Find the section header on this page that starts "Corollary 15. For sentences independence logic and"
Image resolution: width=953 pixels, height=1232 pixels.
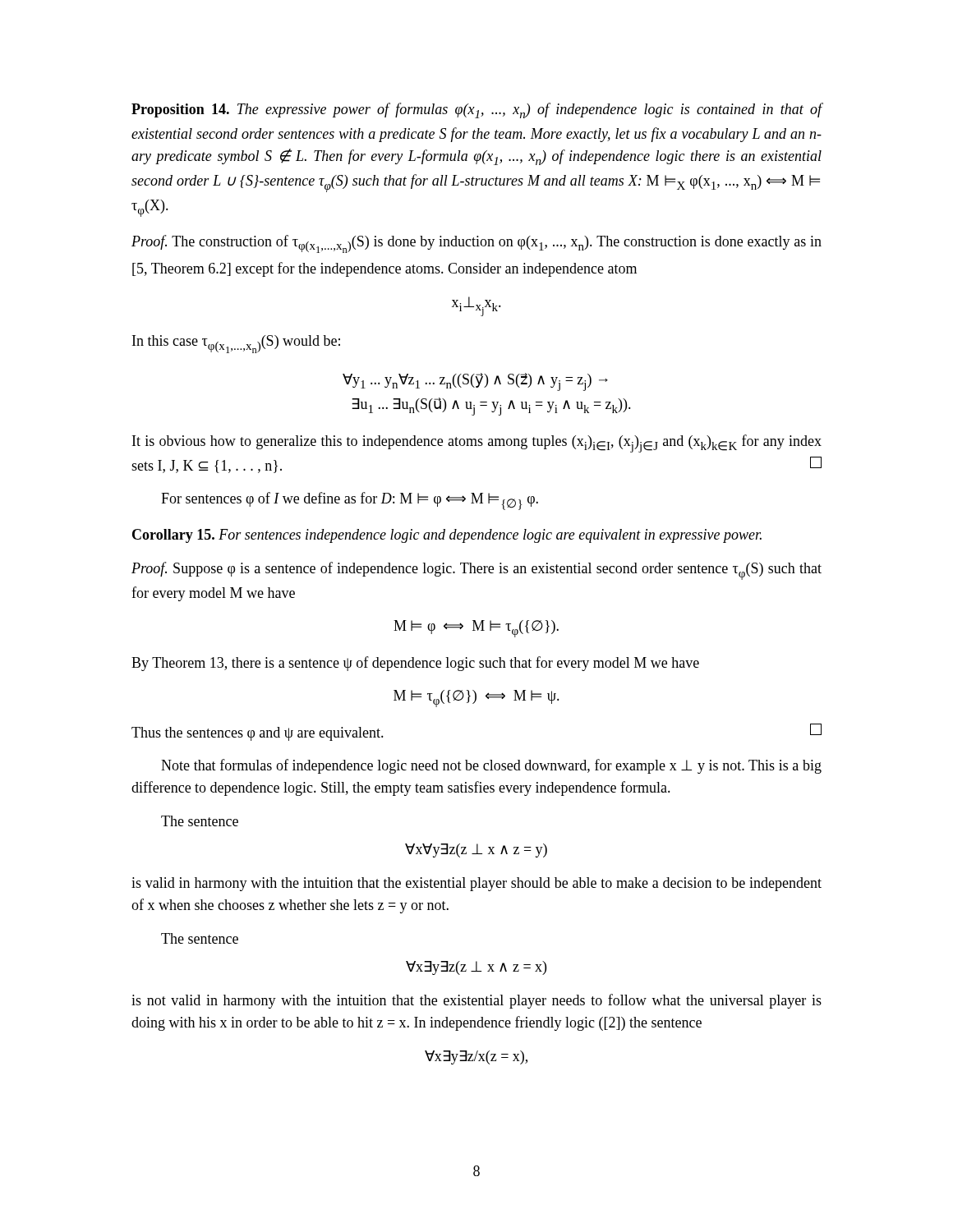point(447,535)
